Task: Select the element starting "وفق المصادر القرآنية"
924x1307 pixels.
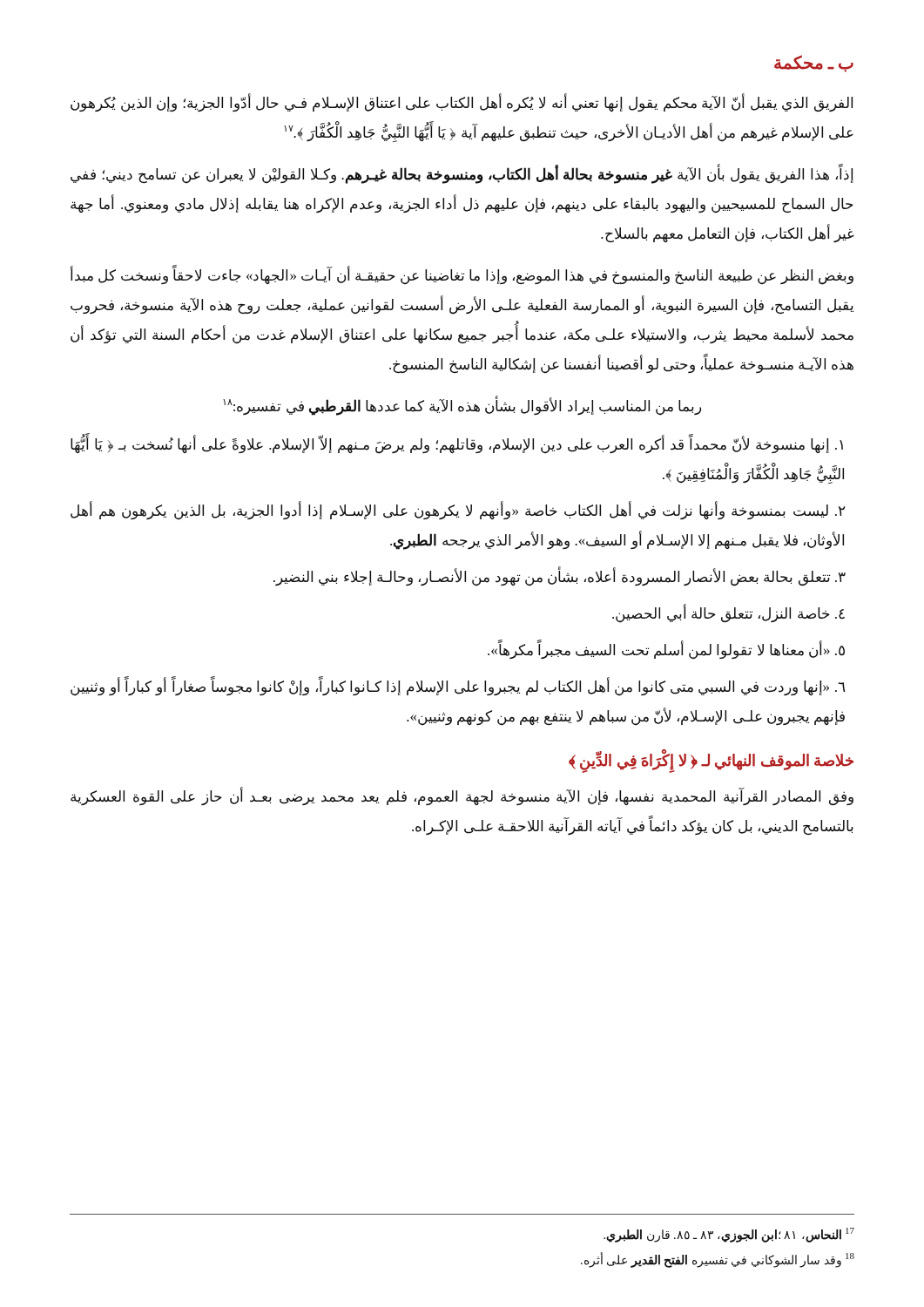Action: click(462, 812)
